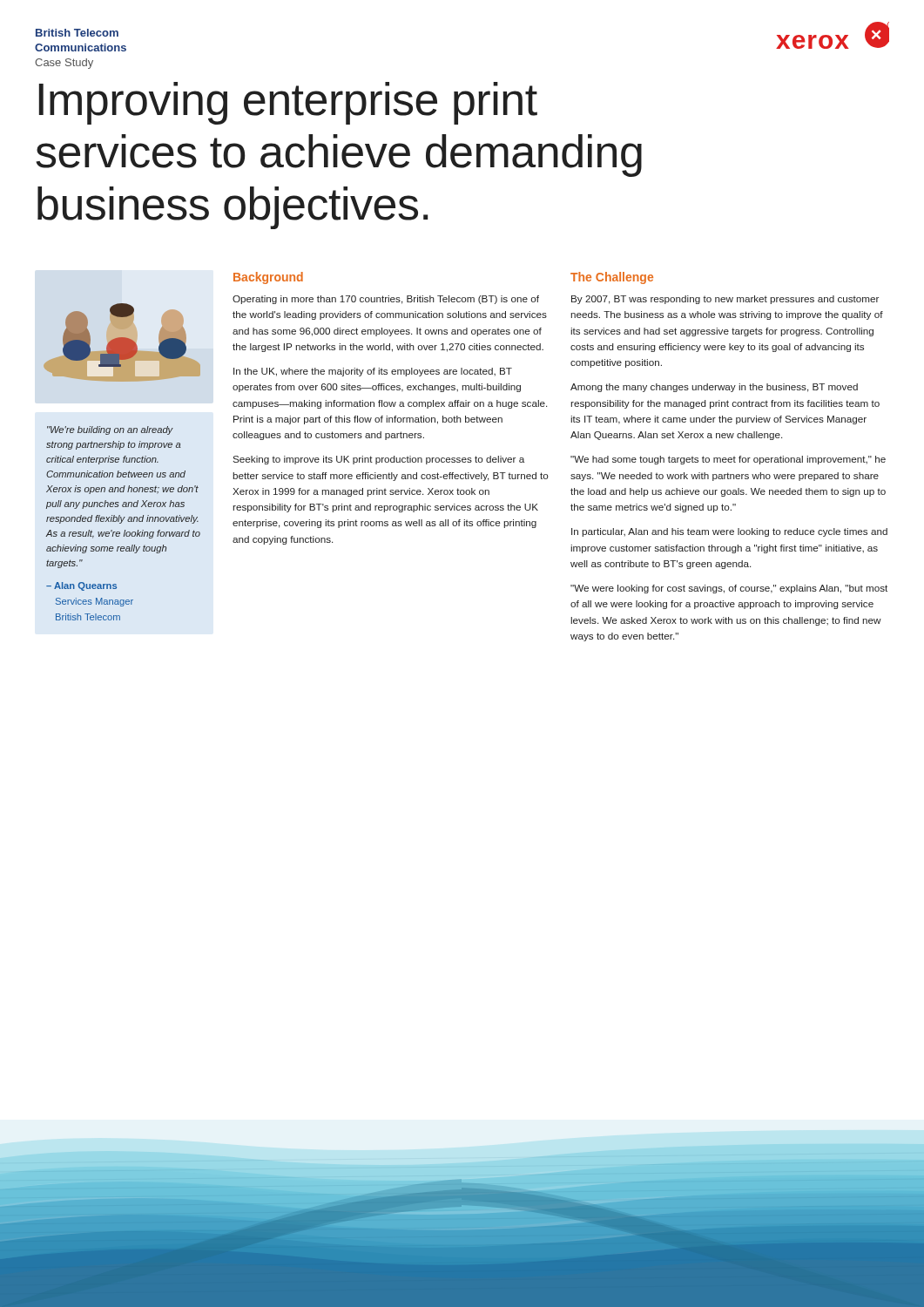Click on the text block that reads "Among the many"
The width and height of the screenshot is (924, 1307).
tap(725, 411)
